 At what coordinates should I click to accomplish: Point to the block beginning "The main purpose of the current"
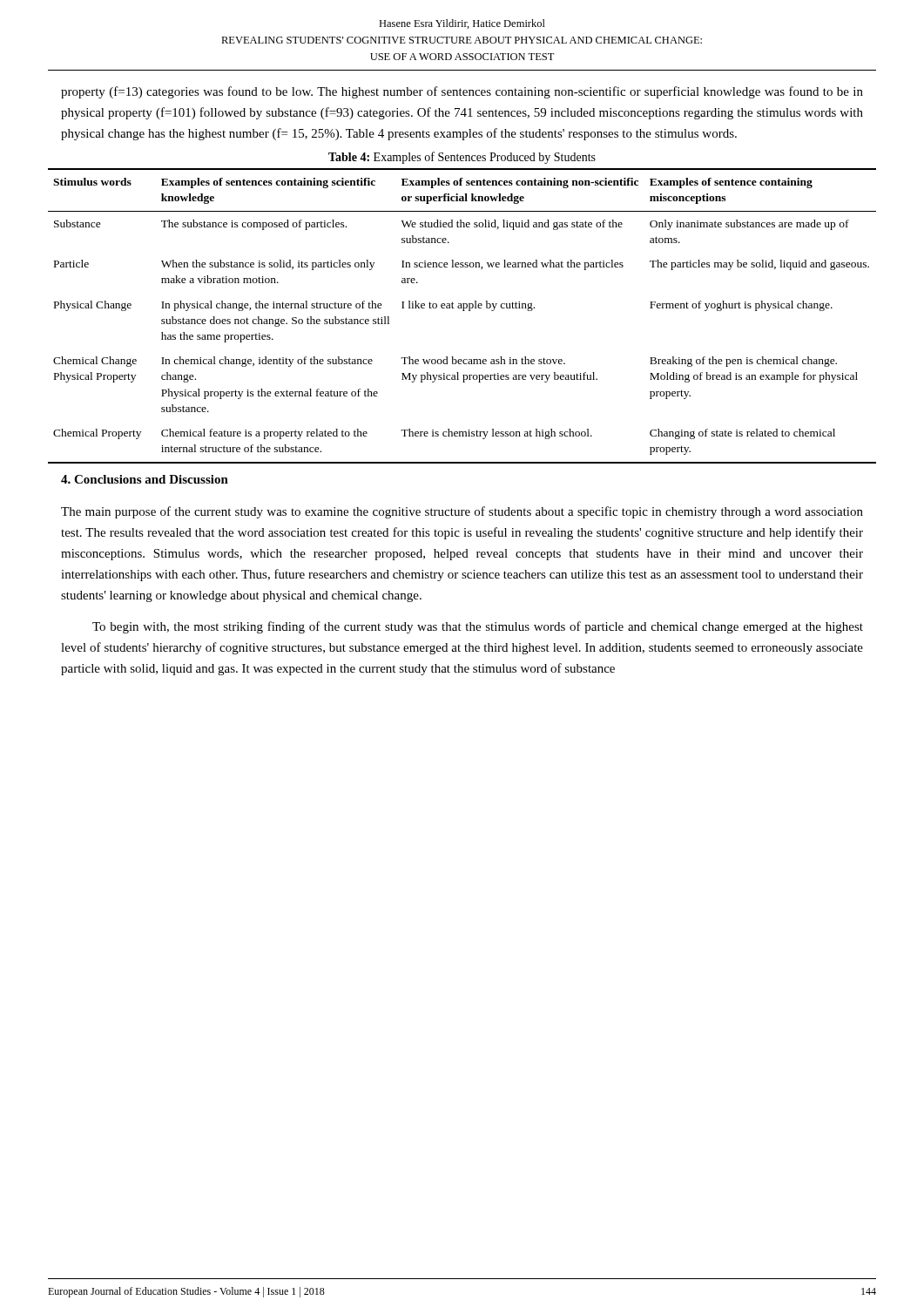coord(462,589)
